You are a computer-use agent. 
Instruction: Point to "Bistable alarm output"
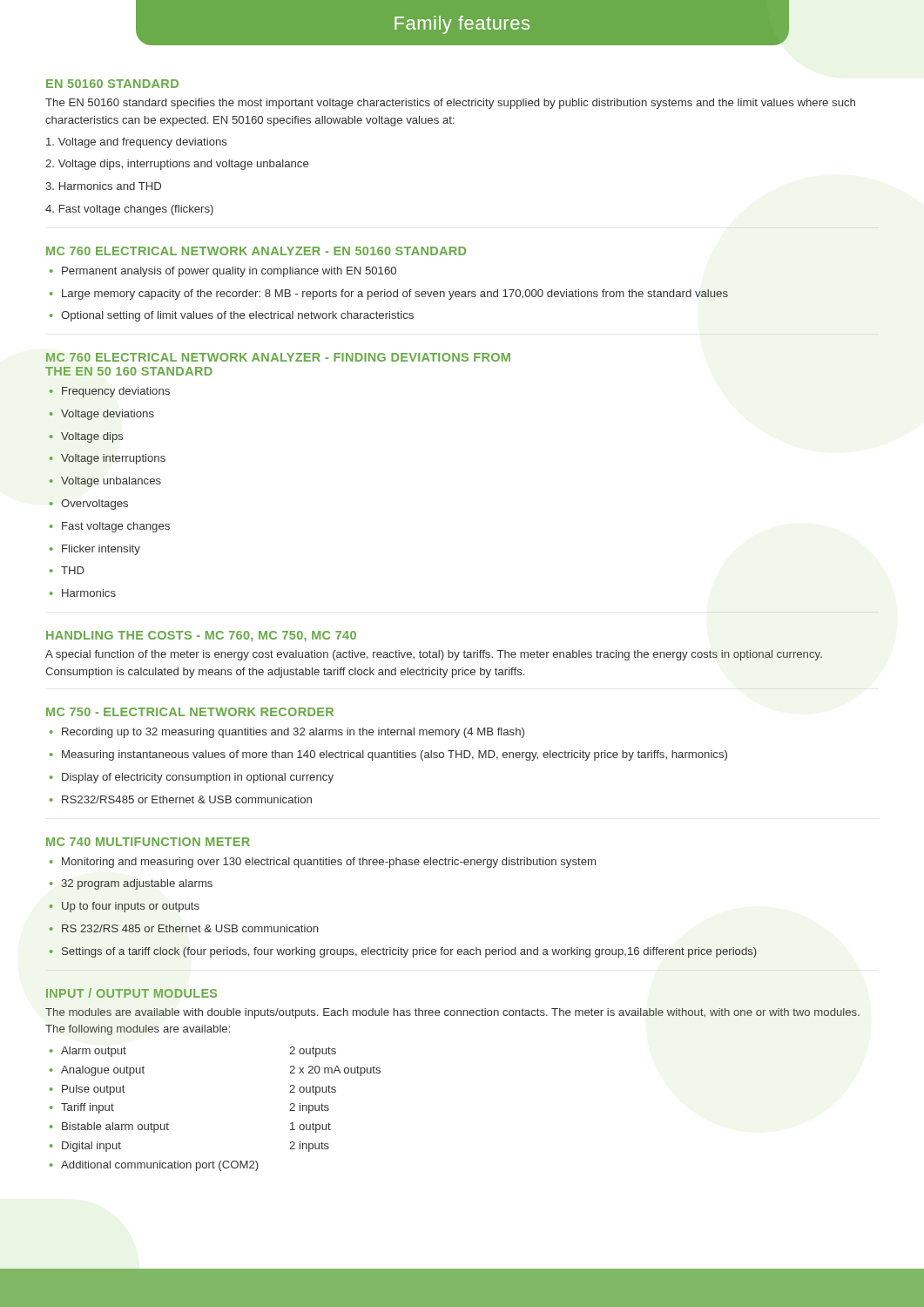(167, 1127)
